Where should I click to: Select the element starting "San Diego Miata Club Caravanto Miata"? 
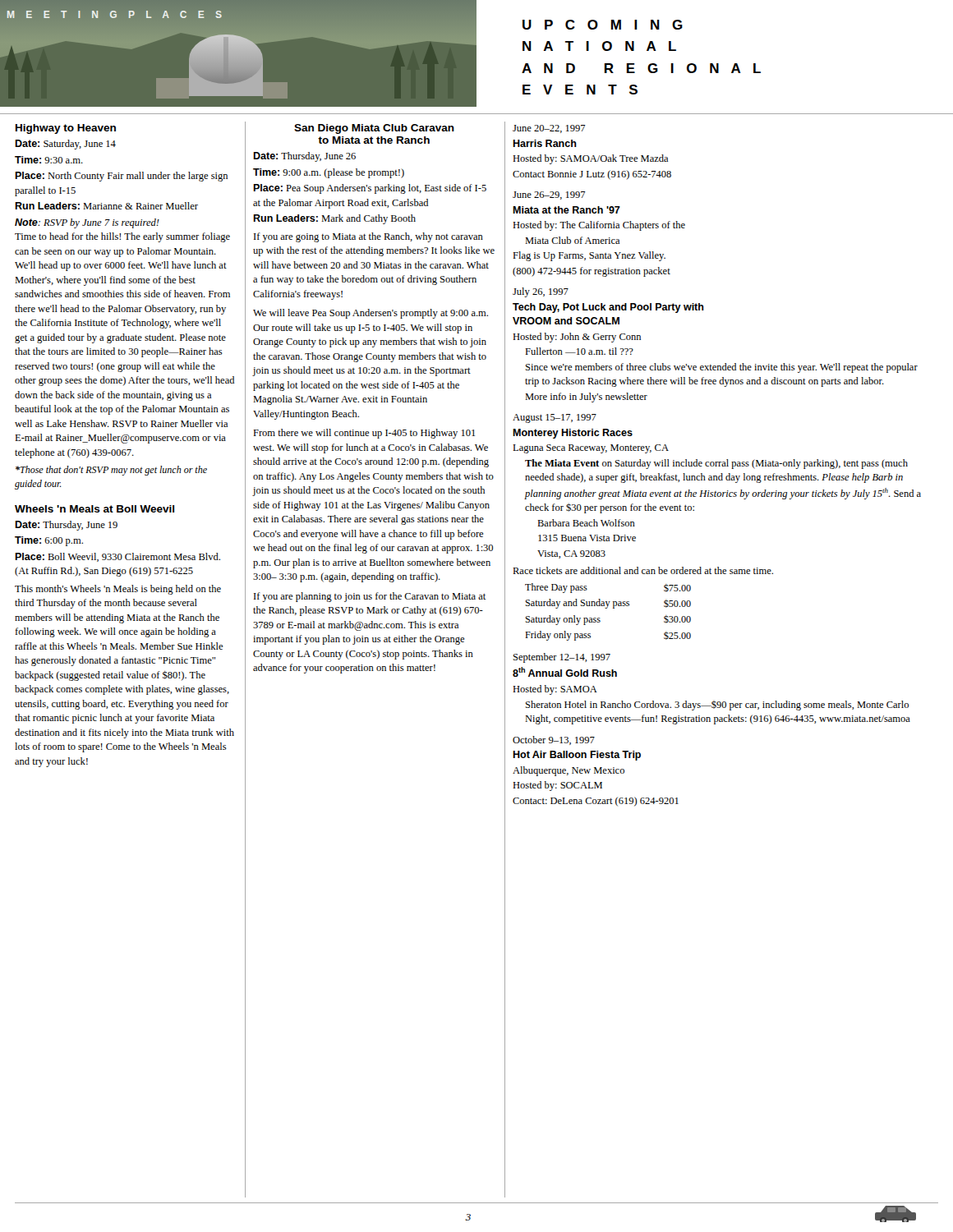[374, 134]
